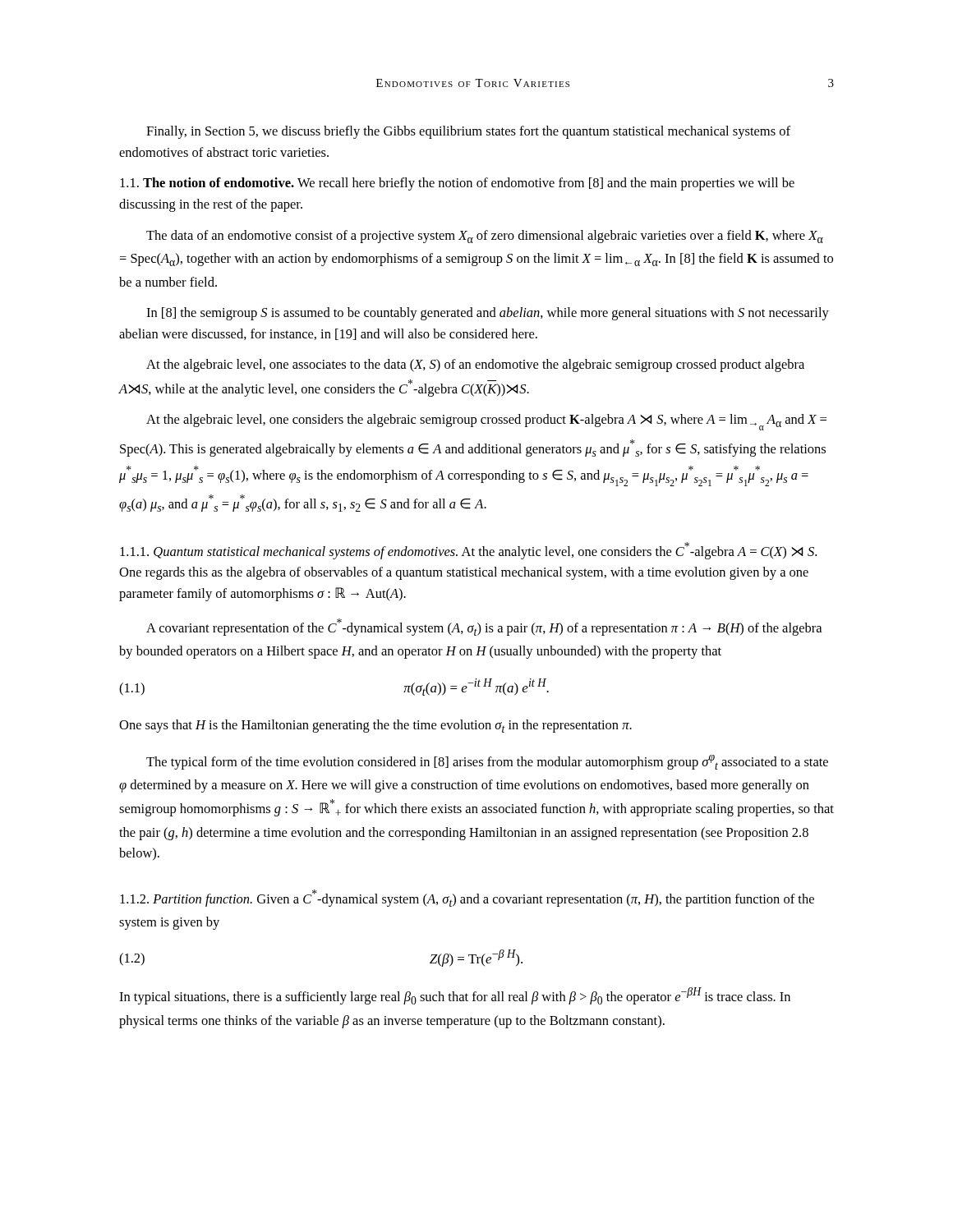
Task: Navigate to the element starting "In [8] the semigroup S is"
Action: coord(476,323)
